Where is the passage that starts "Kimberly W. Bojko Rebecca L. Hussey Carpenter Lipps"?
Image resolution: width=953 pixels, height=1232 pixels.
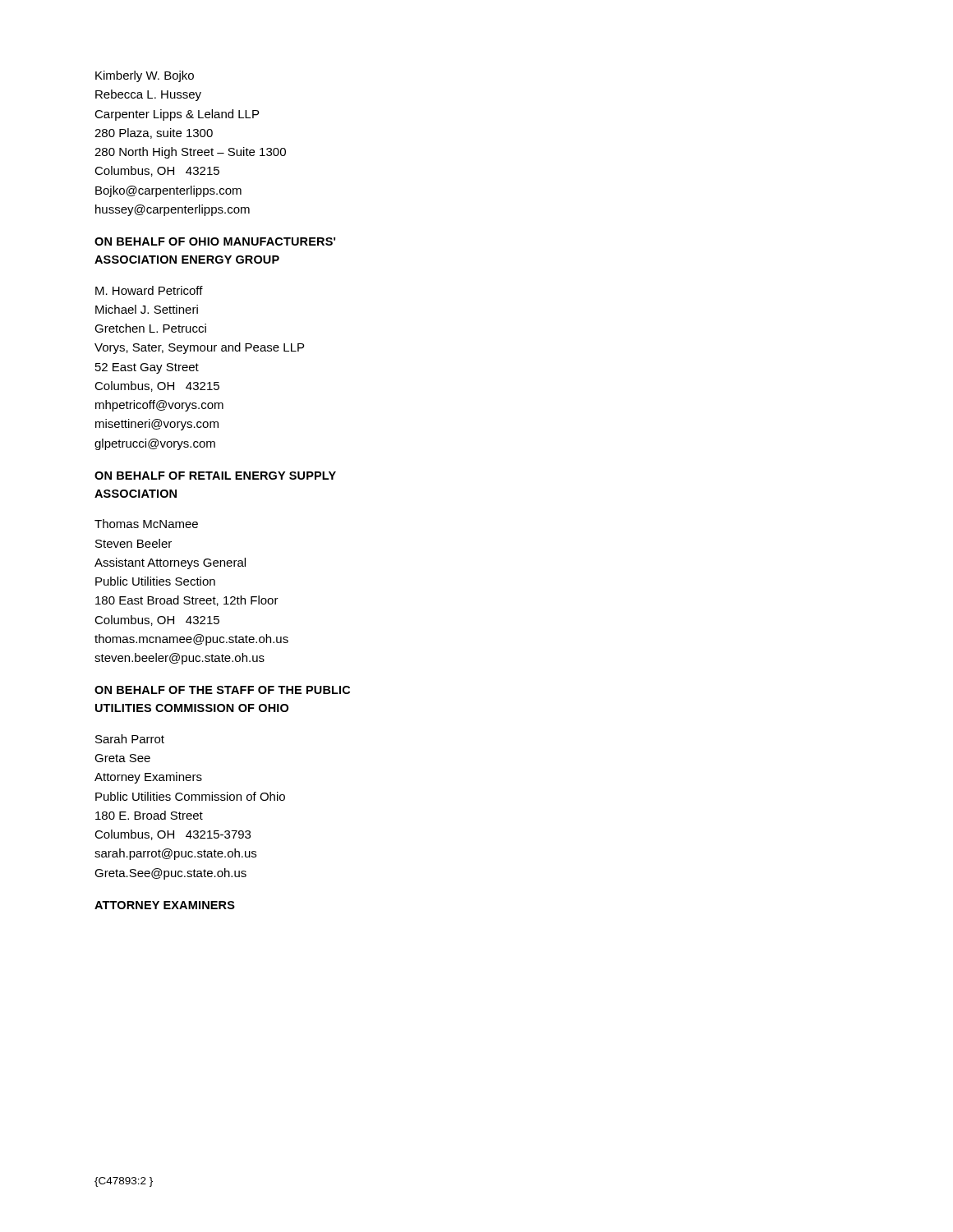190,142
